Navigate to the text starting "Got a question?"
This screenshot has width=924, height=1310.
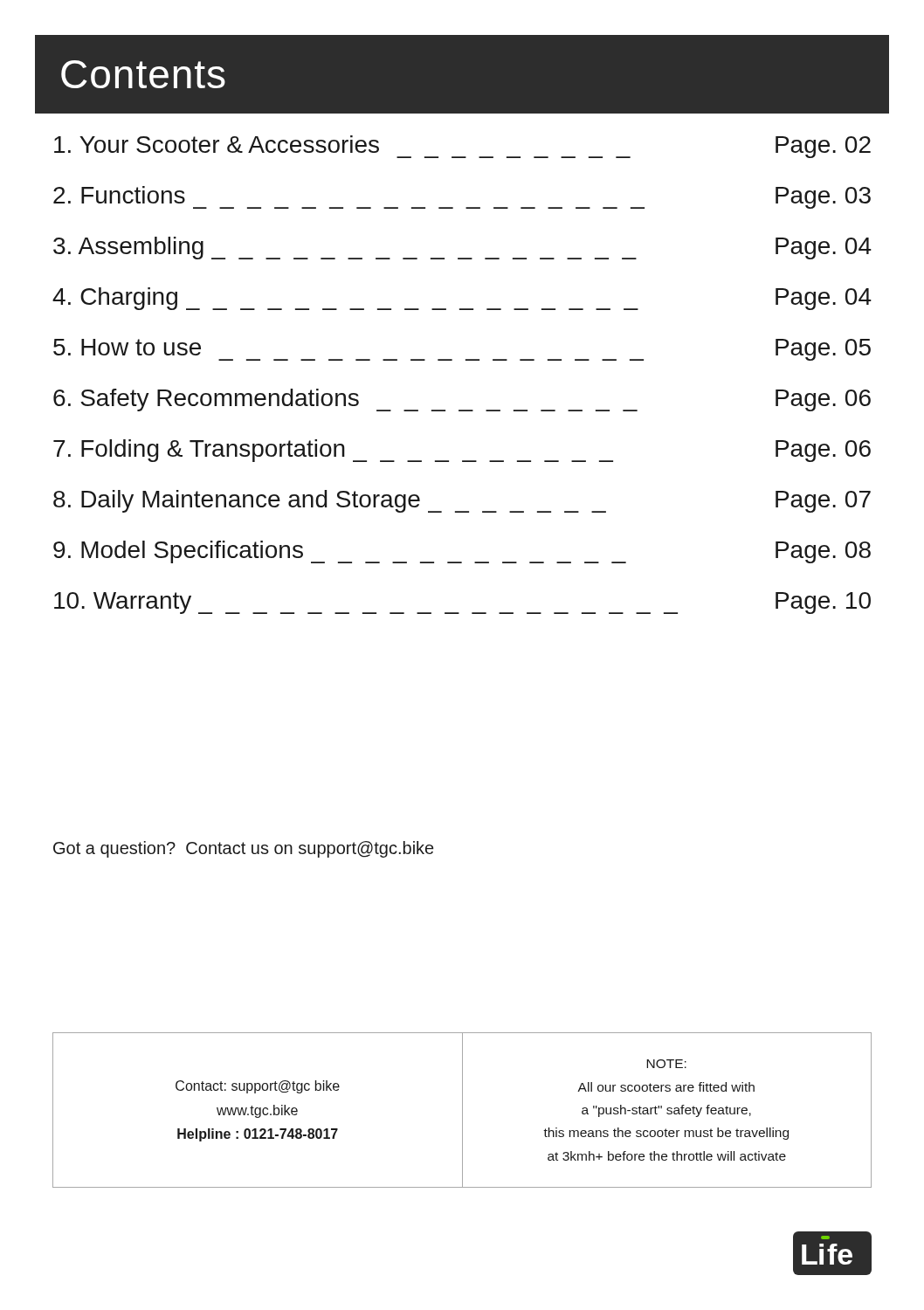point(243,848)
